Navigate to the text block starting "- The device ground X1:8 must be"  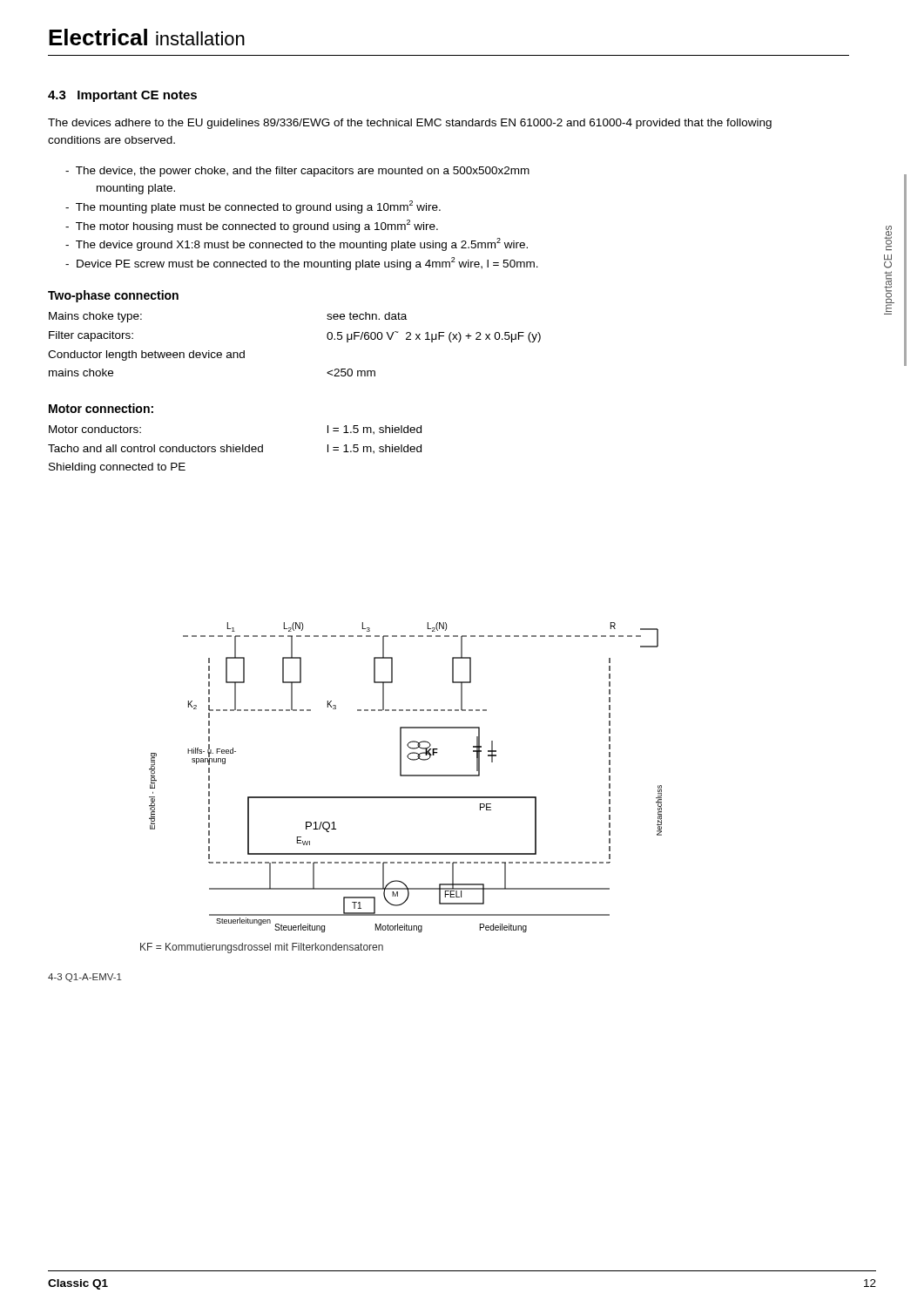pos(297,243)
